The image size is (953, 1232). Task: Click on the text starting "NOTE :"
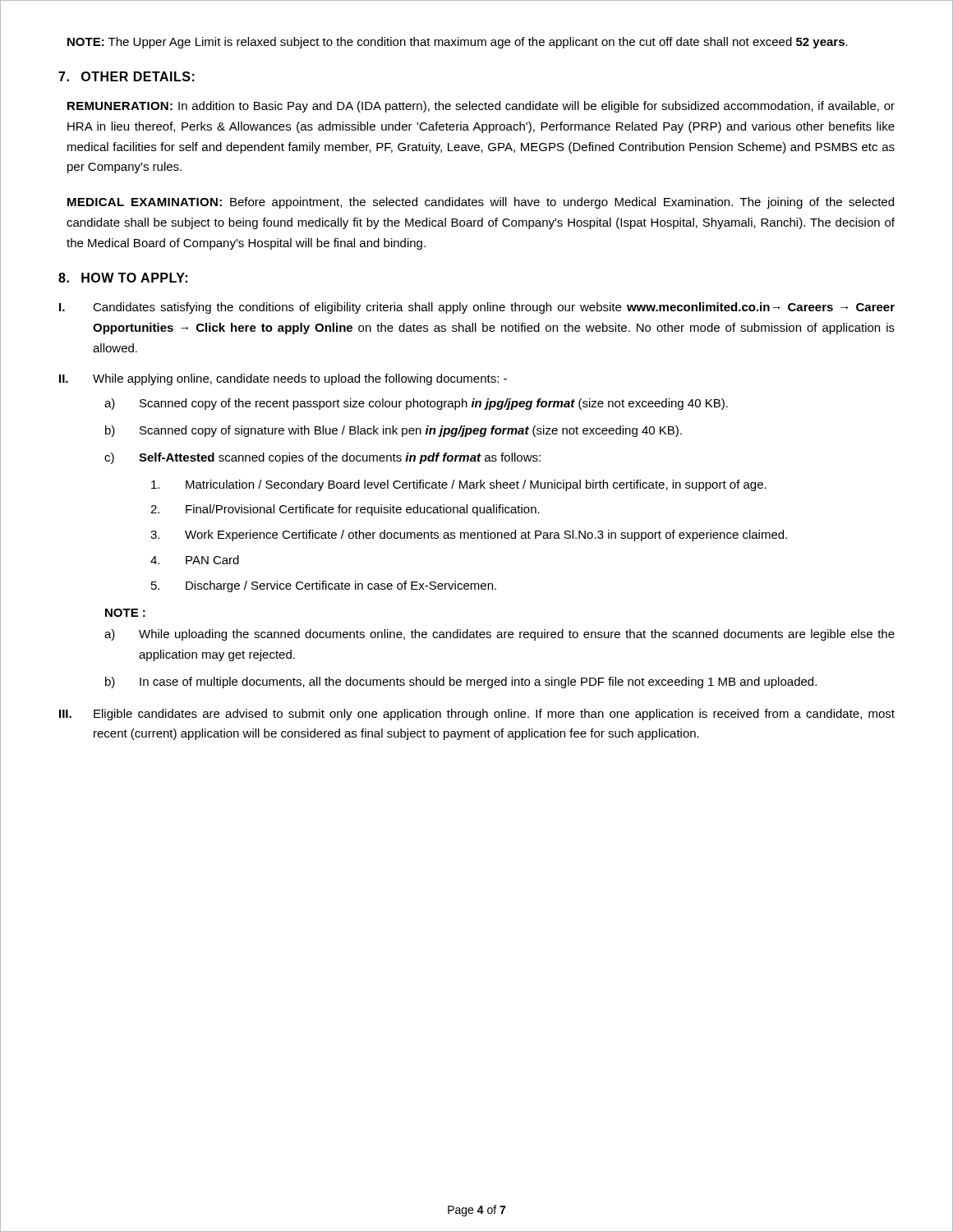click(125, 612)
